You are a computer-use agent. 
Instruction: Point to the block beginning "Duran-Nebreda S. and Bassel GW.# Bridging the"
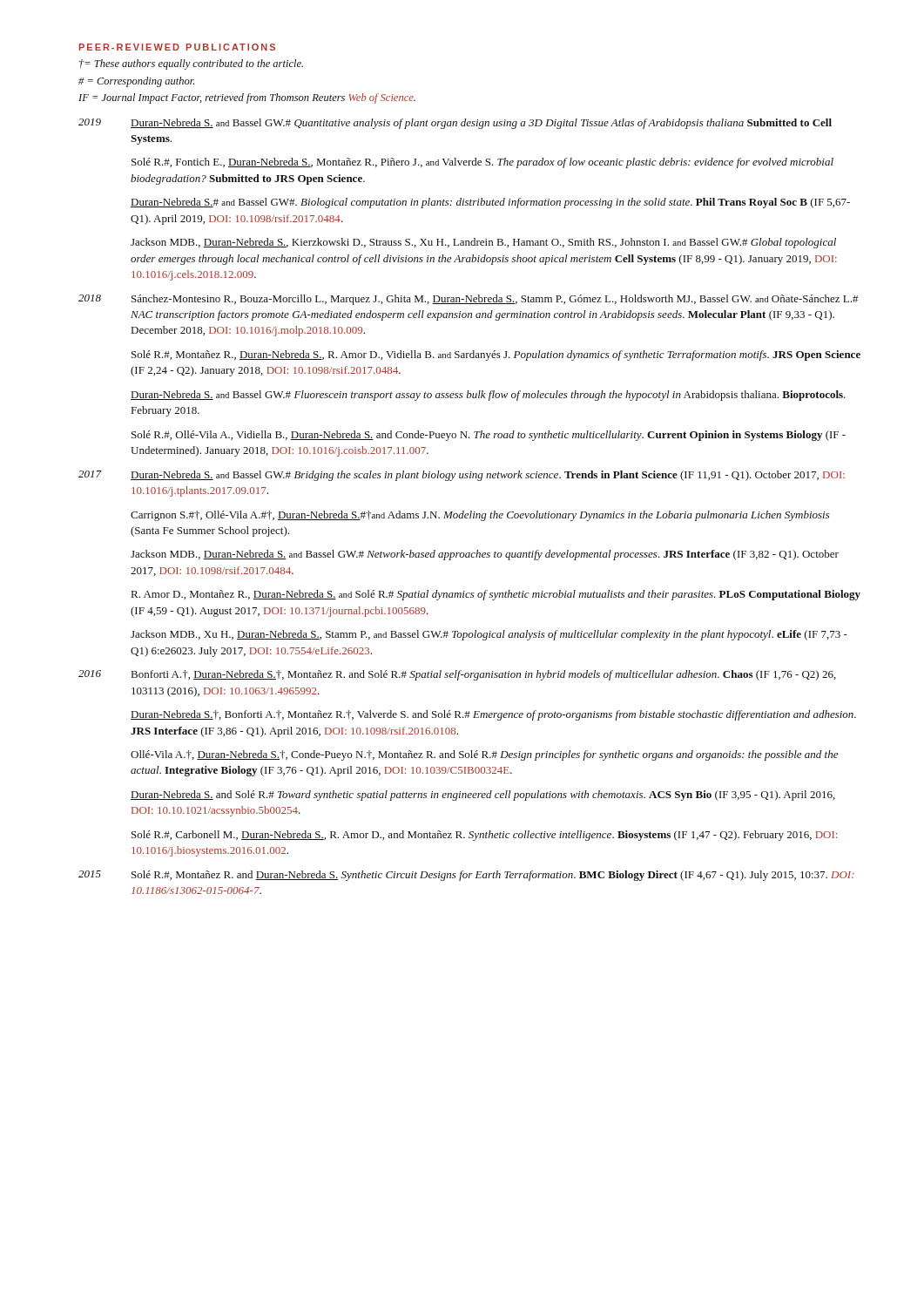(488, 482)
